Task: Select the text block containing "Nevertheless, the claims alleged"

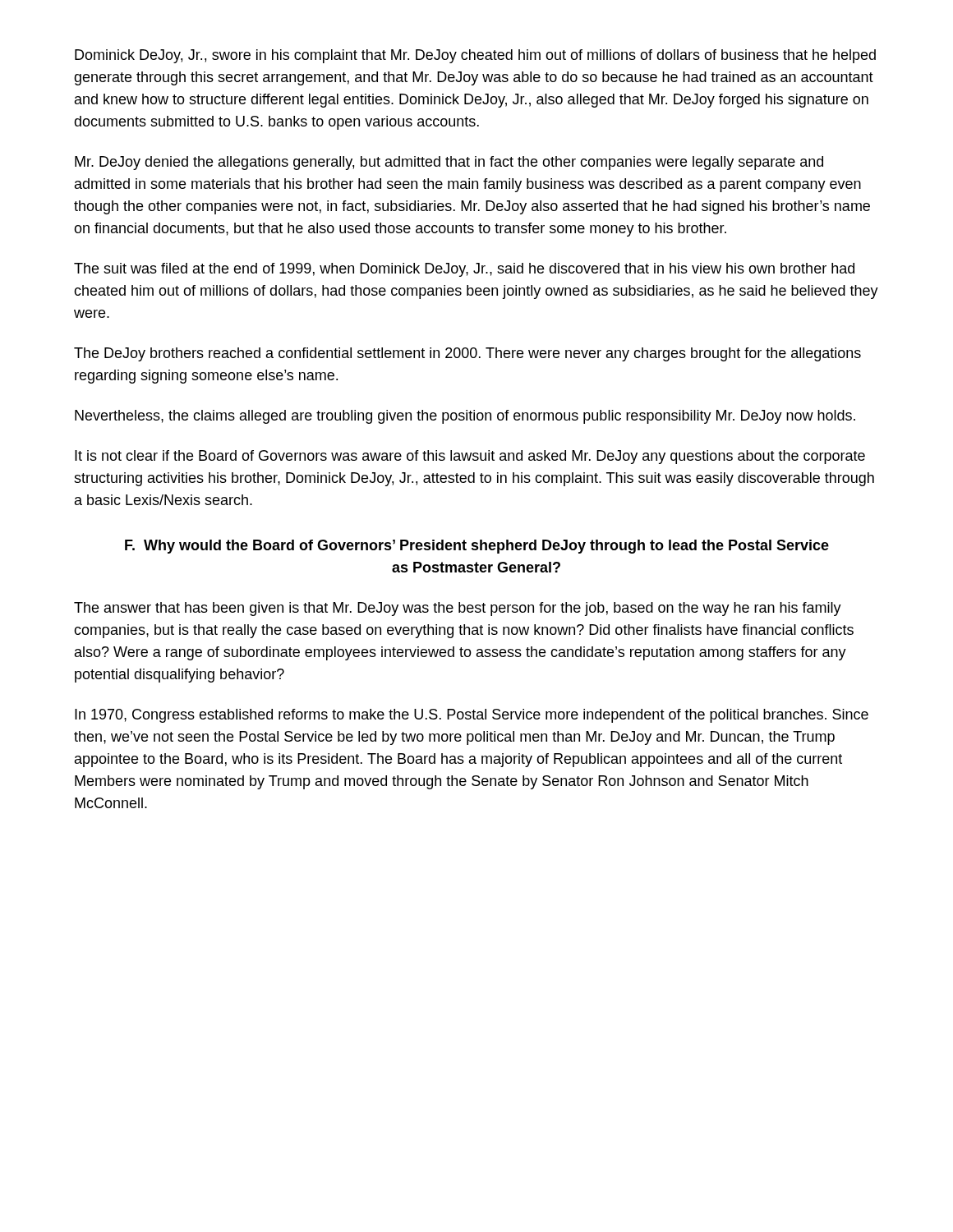Action: tap(465, 416)
